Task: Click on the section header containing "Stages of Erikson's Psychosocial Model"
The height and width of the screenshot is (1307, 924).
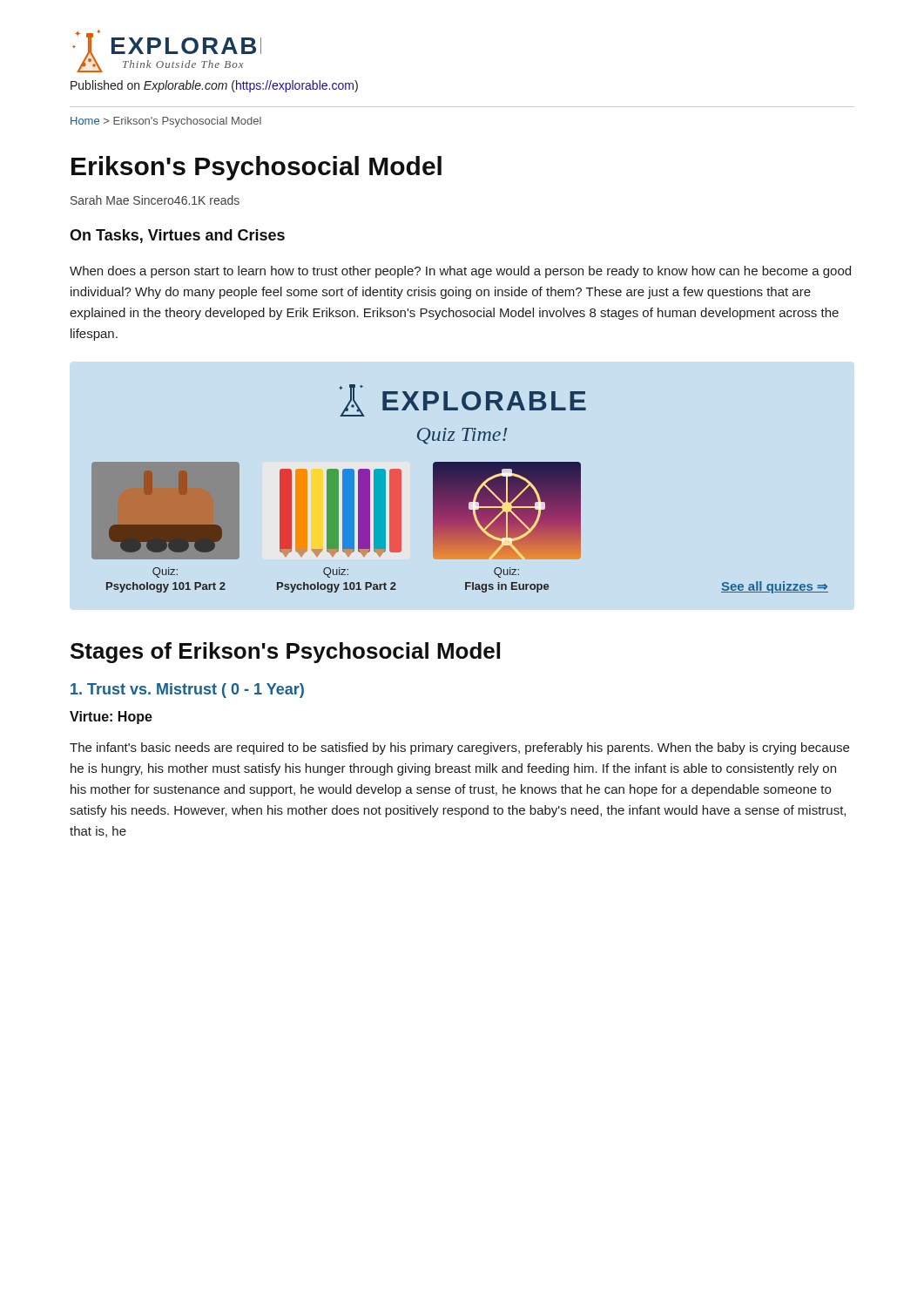Action: (286, 651)
